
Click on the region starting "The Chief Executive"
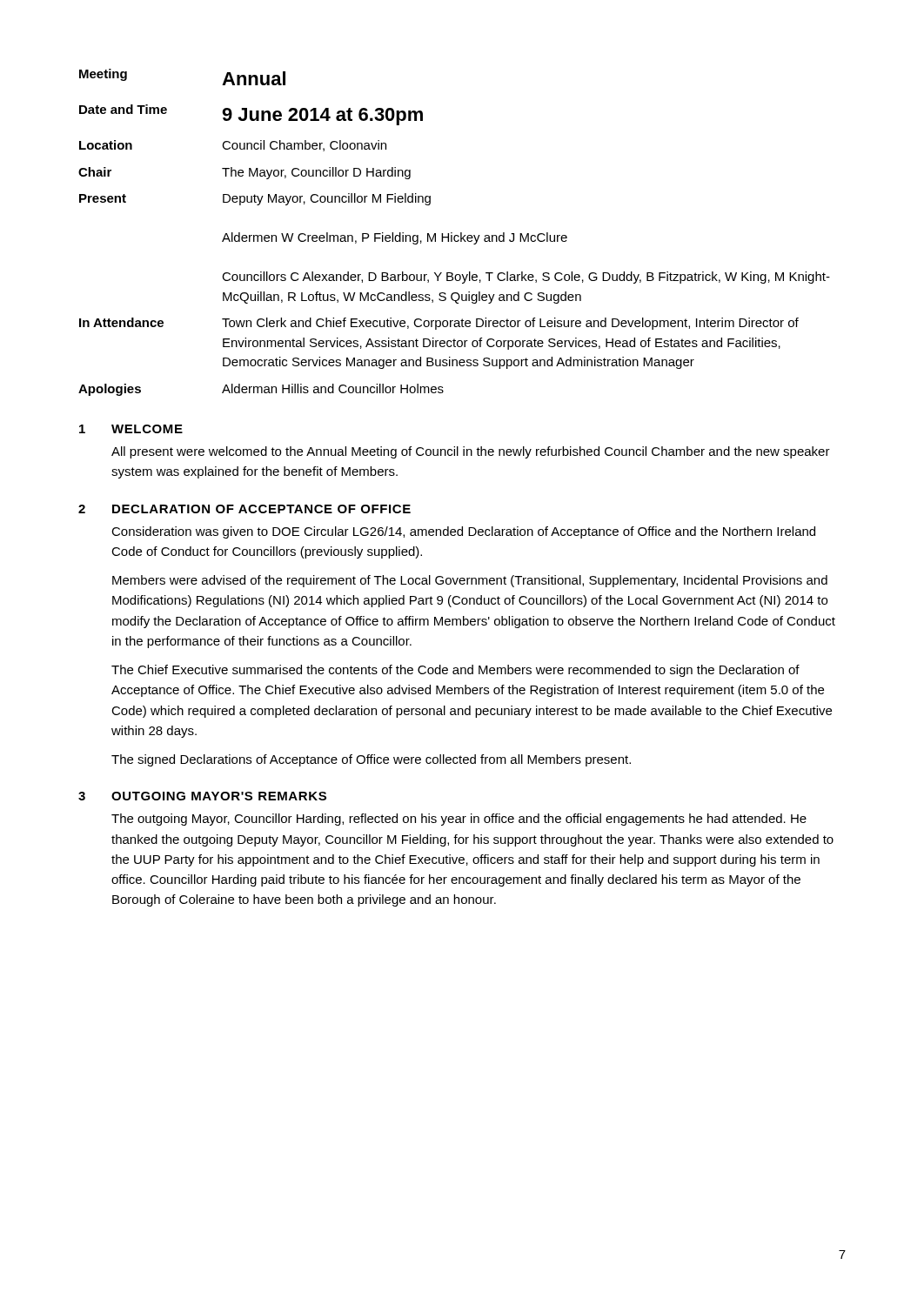pos(479,700)
